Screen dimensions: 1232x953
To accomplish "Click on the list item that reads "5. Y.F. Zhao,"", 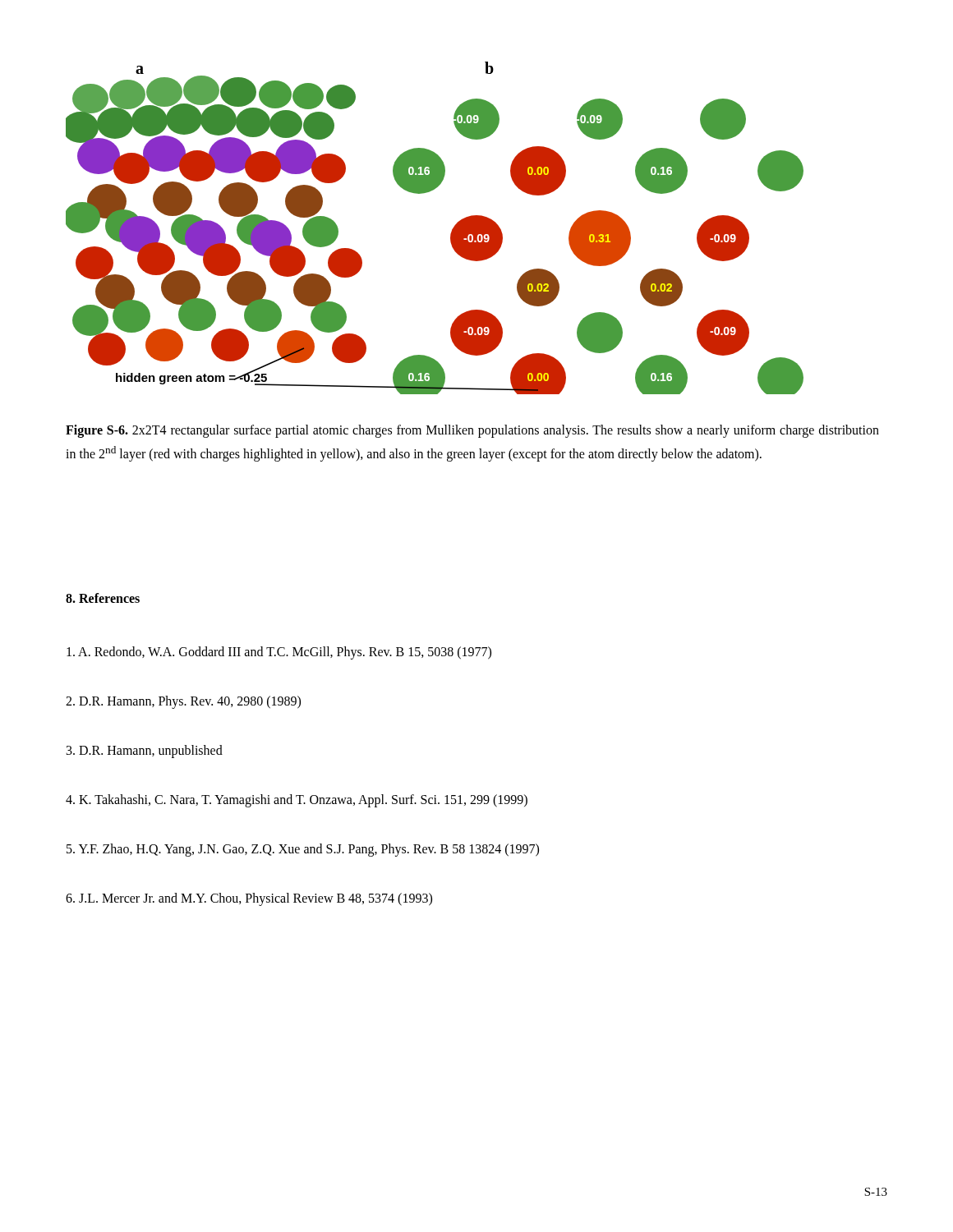I will (x=303, y=849).
